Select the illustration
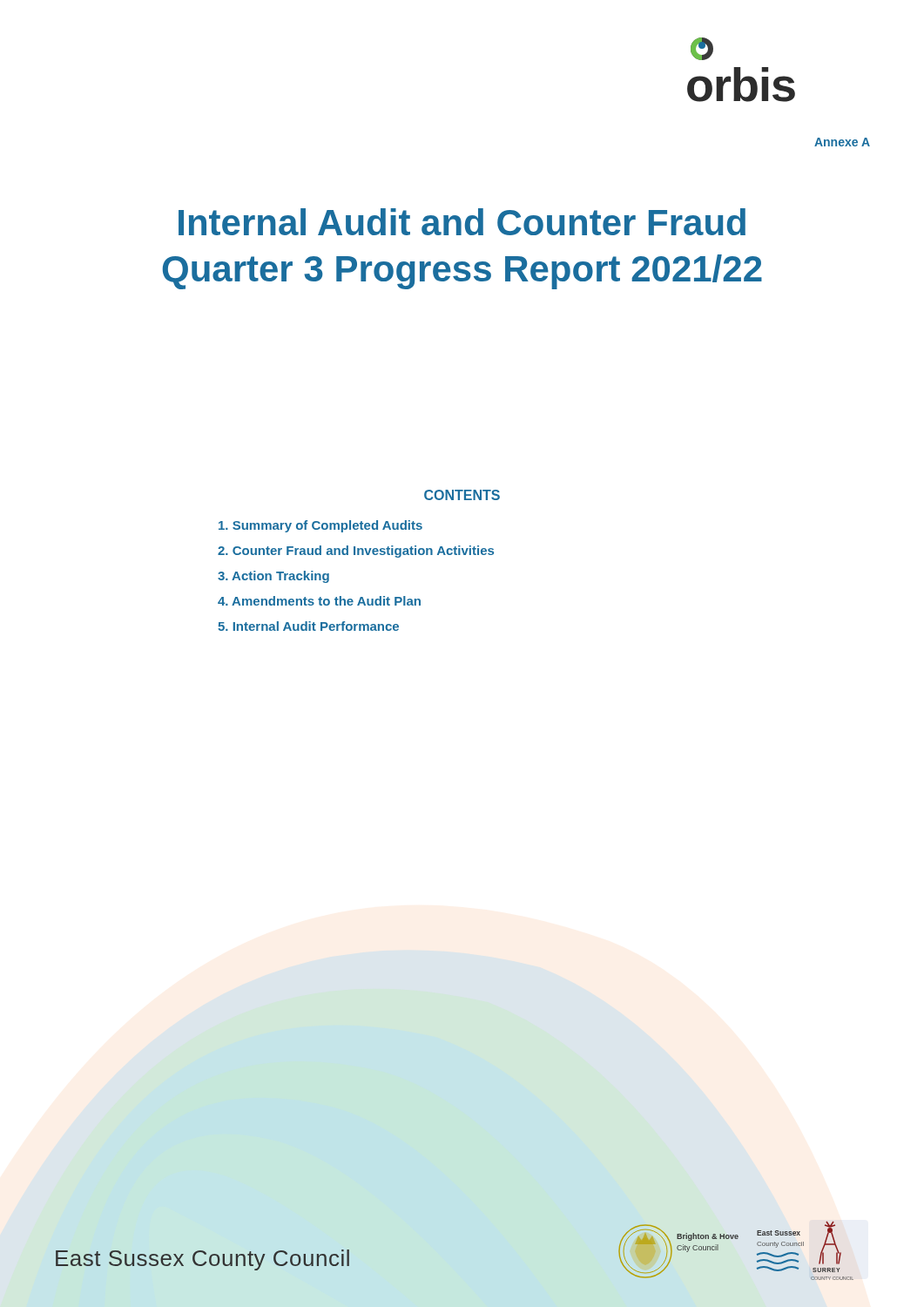 pyautogui.click(x=462, y=1080)
